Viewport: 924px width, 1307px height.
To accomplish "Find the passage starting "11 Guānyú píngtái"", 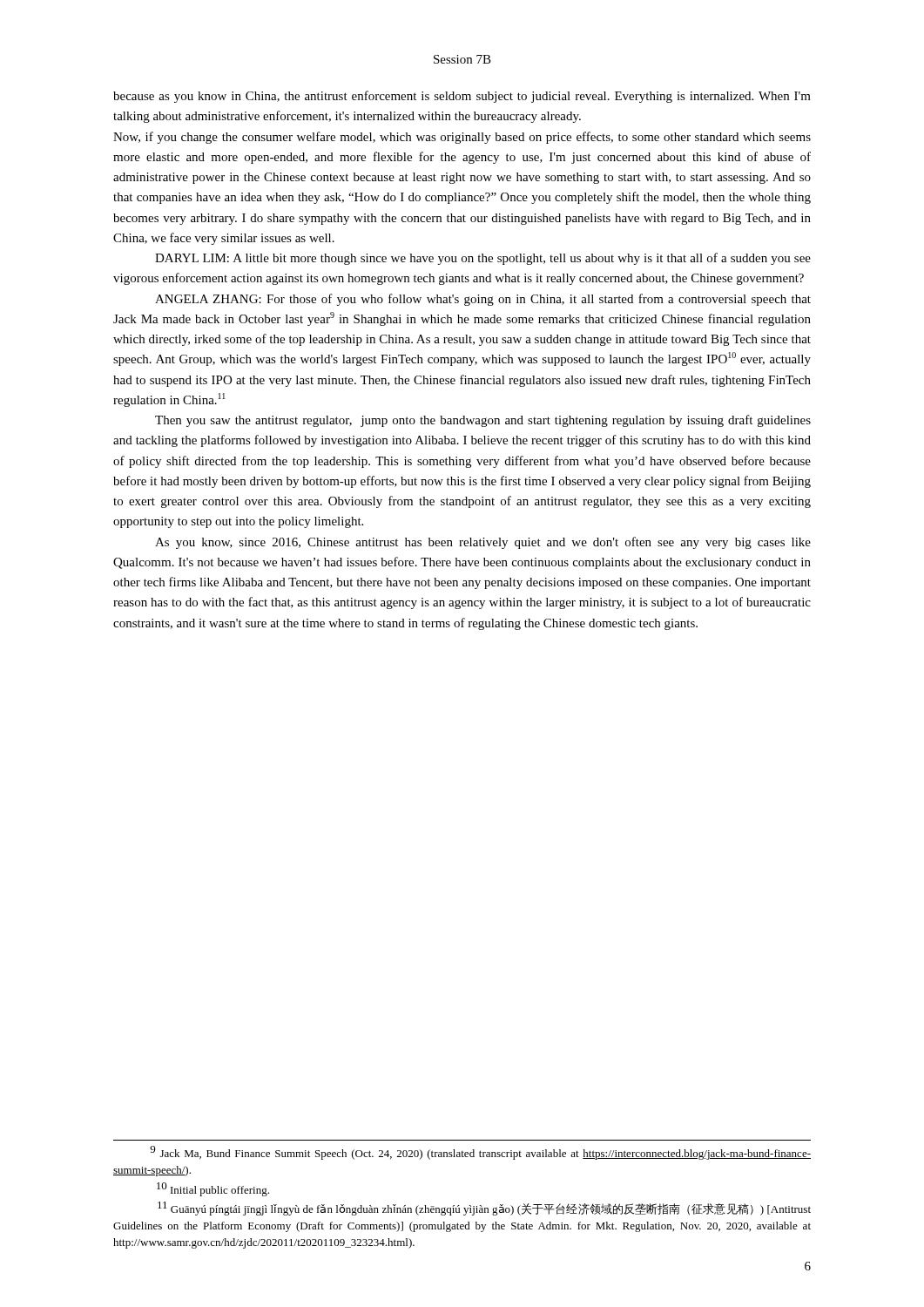I will point(462,1225).
